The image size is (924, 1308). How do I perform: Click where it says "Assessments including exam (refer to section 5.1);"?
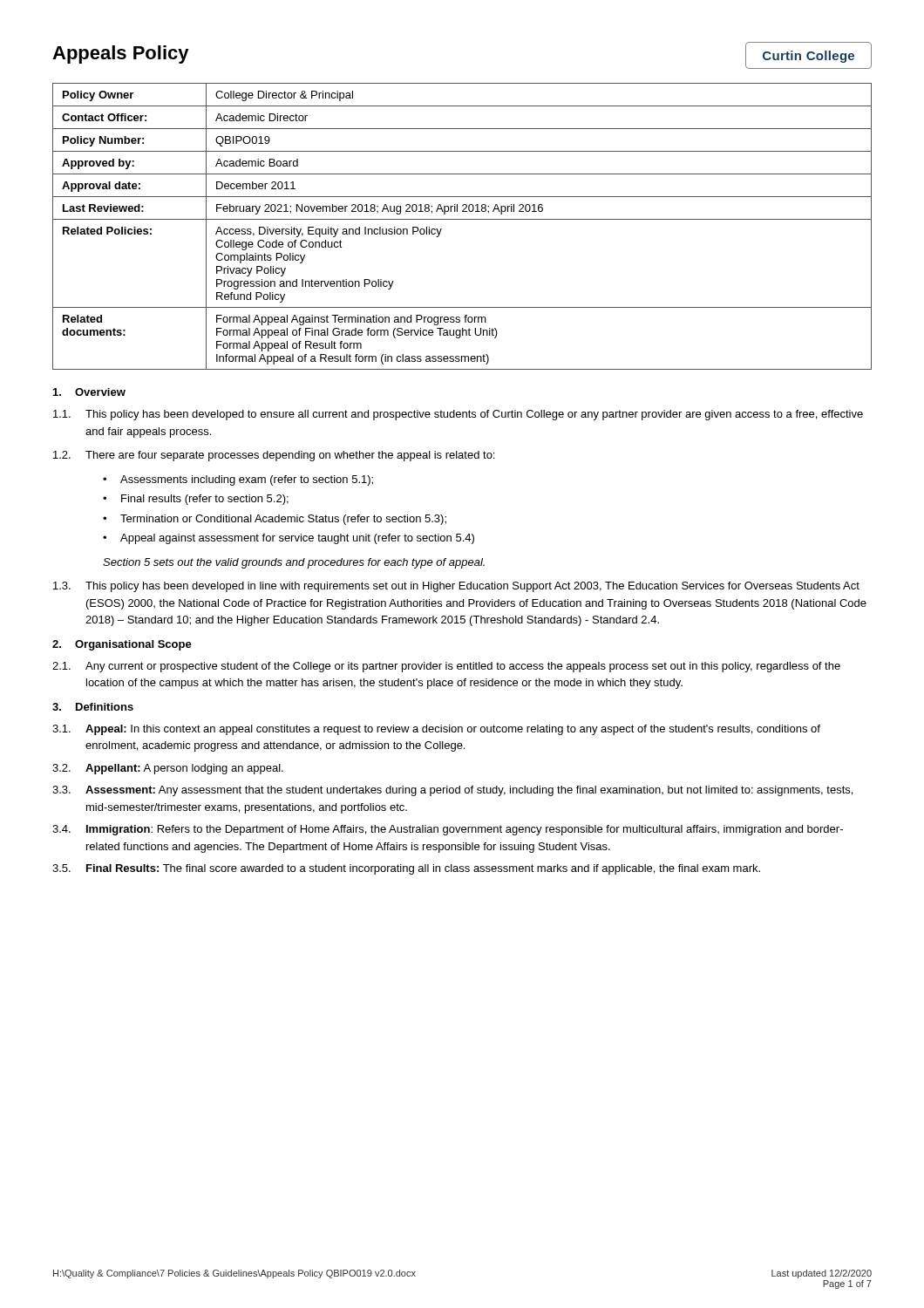247,479
